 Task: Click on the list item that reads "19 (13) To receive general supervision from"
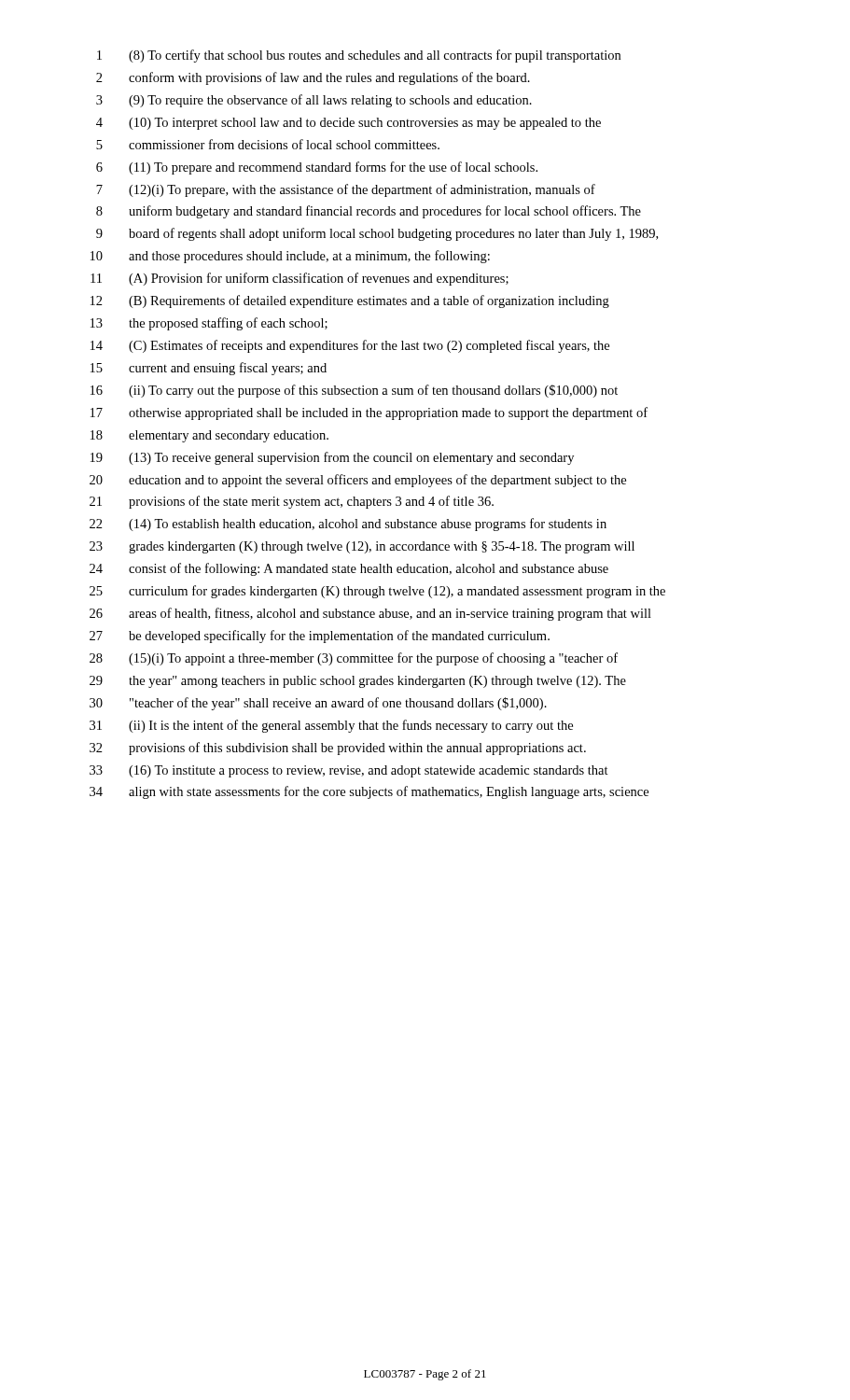click(x=425, y=458)
